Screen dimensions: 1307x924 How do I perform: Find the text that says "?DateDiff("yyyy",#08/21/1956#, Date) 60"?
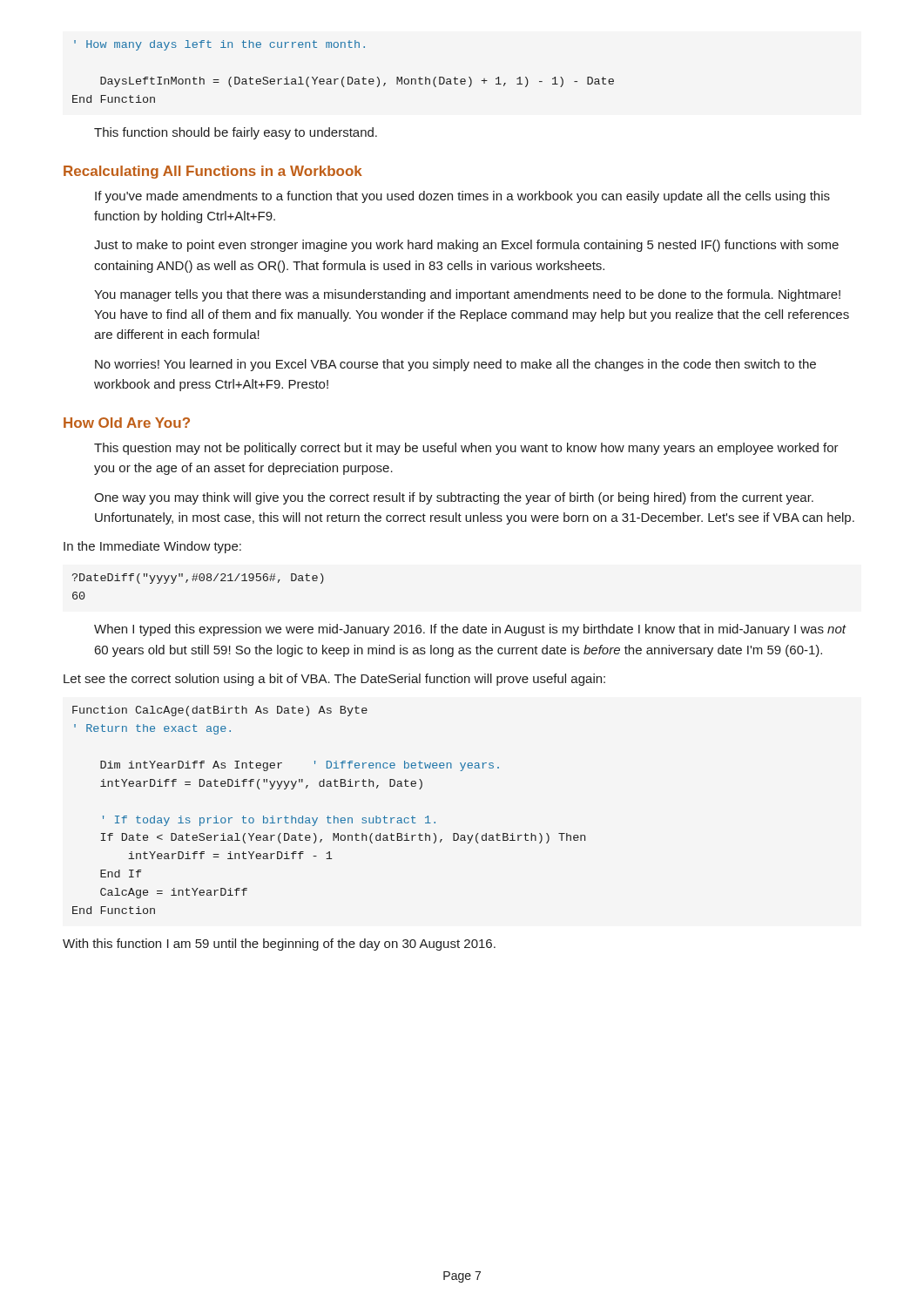pyautogui.click(x=198, y=579)
